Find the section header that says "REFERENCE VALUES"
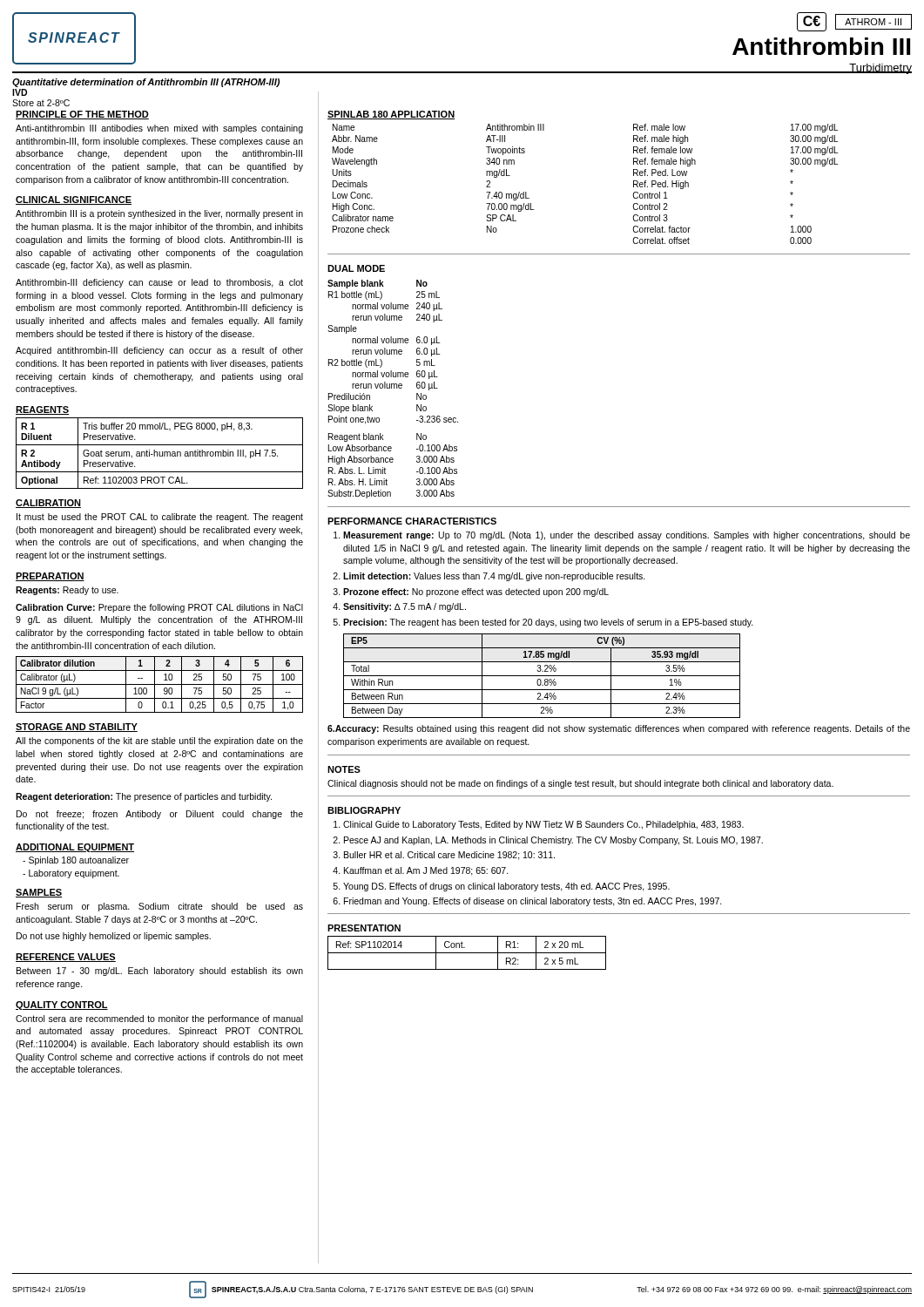Image resolution: width=924 pixels, height=1307 pixels. 66,957
